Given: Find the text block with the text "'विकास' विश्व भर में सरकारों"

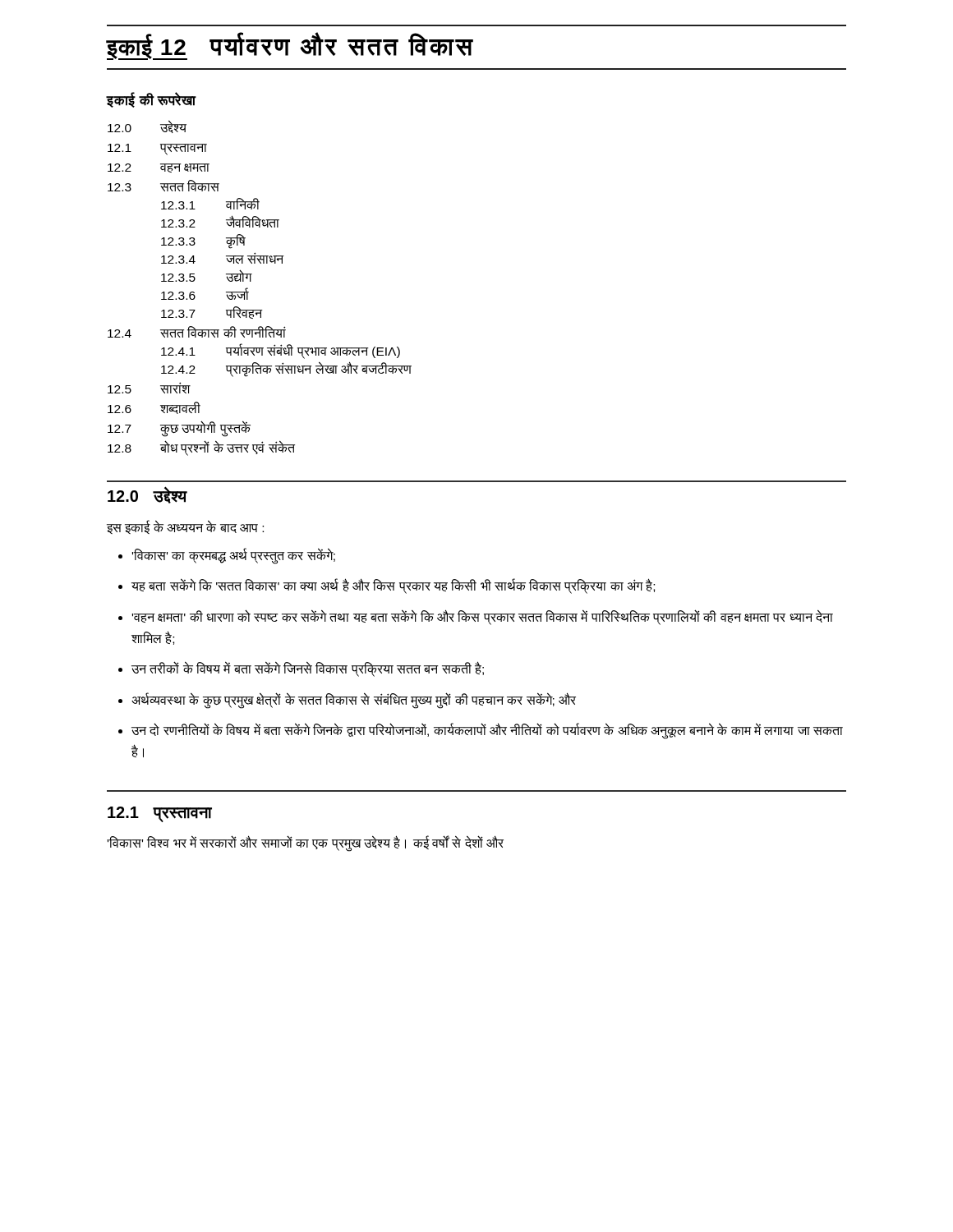Looking at the screenshot, I should click(305, 843).
